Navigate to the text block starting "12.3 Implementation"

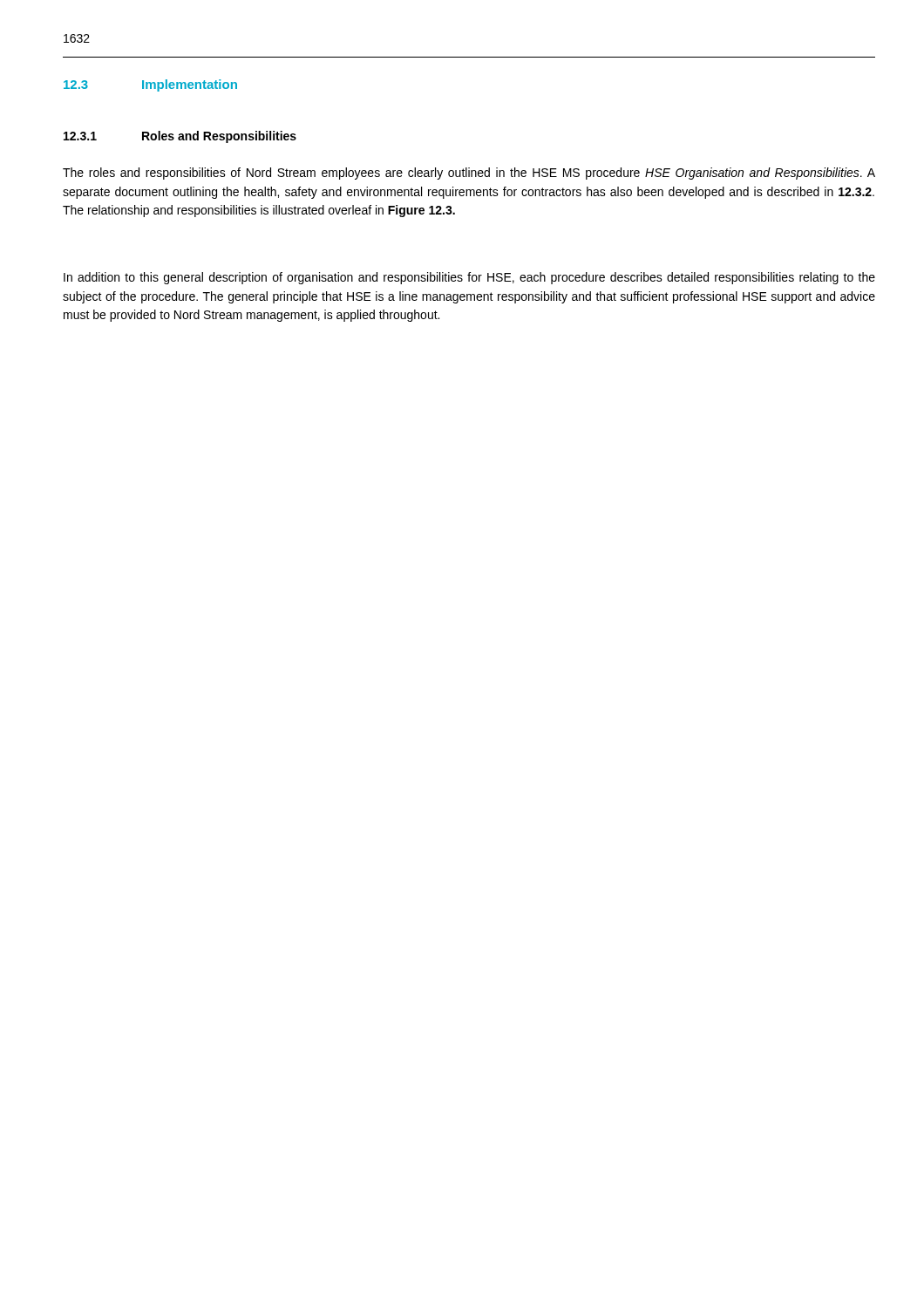click(x=150, y=84)
